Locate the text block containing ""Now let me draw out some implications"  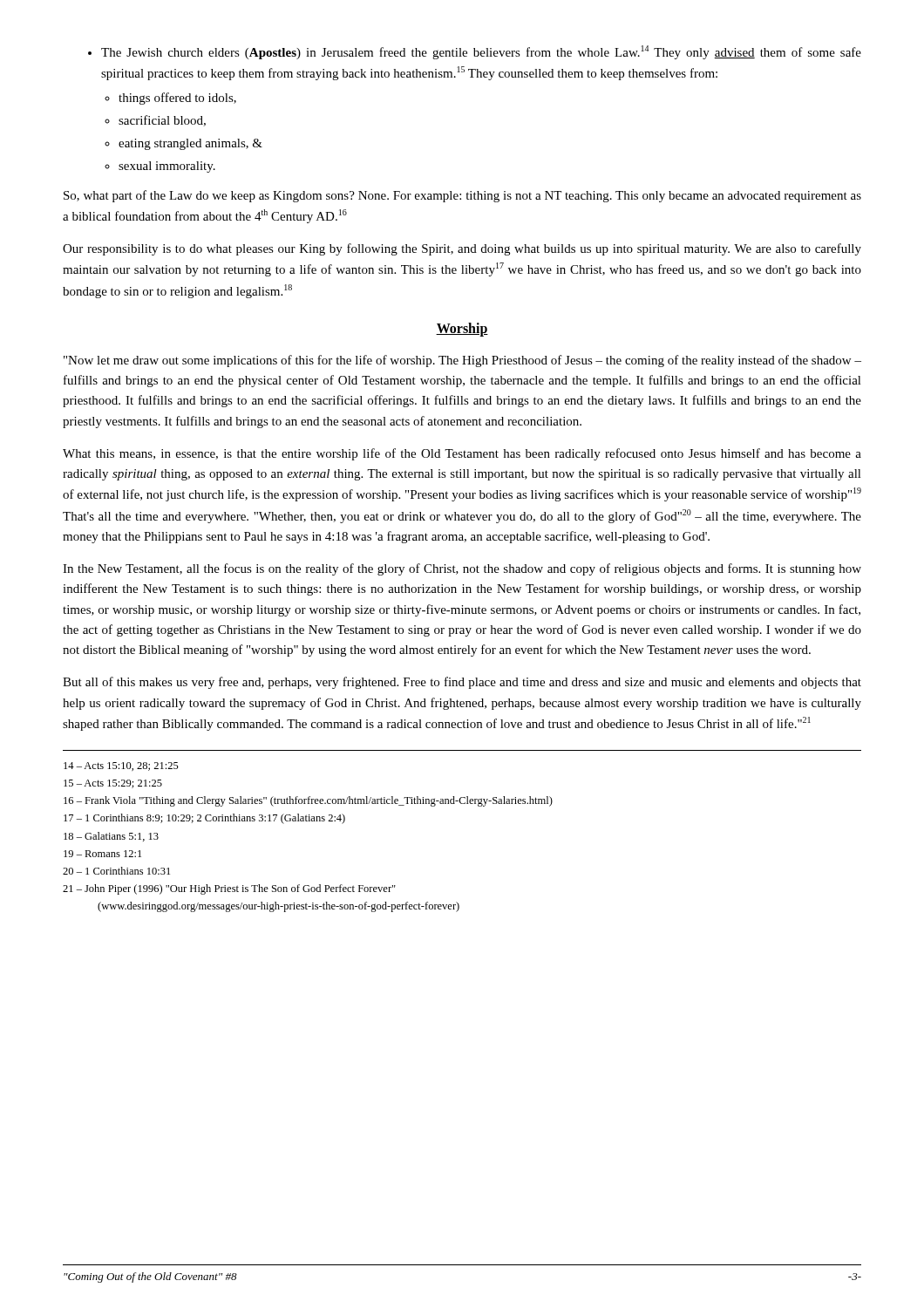coord(462,391)
